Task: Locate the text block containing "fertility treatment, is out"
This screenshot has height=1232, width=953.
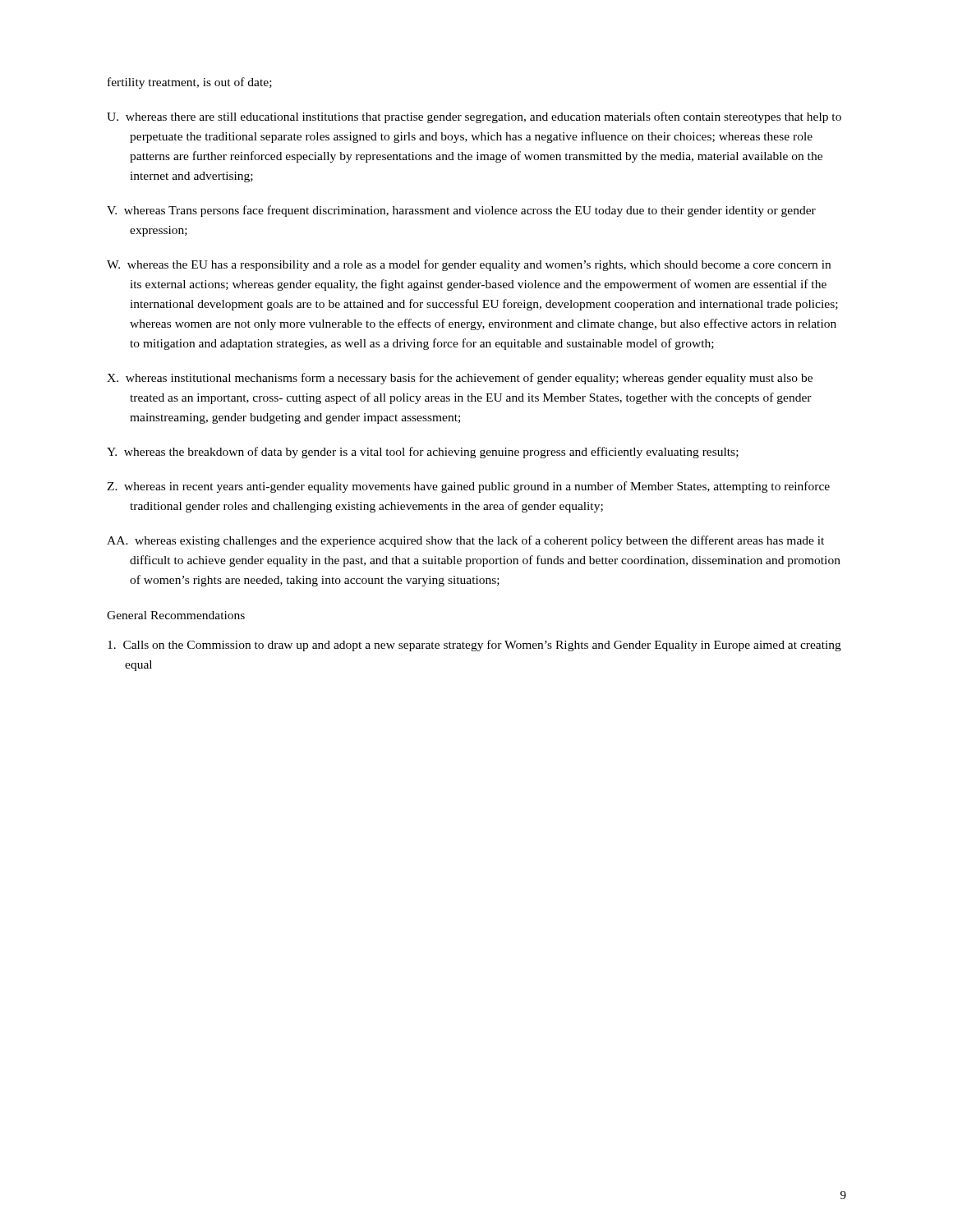Action: pyautogui.click(x=190, y=83)
